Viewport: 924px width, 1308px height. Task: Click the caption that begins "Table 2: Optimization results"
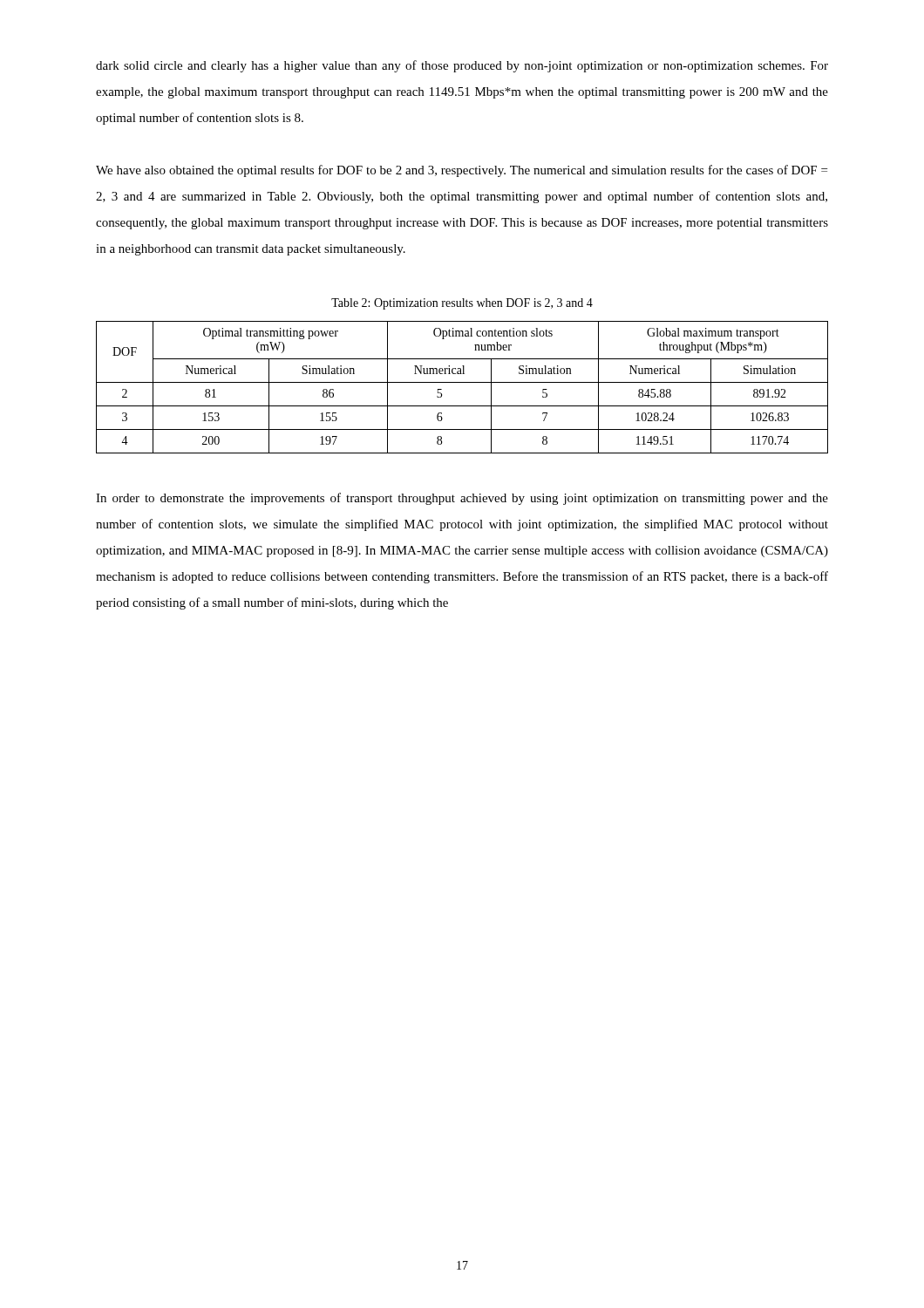(462, 303)
